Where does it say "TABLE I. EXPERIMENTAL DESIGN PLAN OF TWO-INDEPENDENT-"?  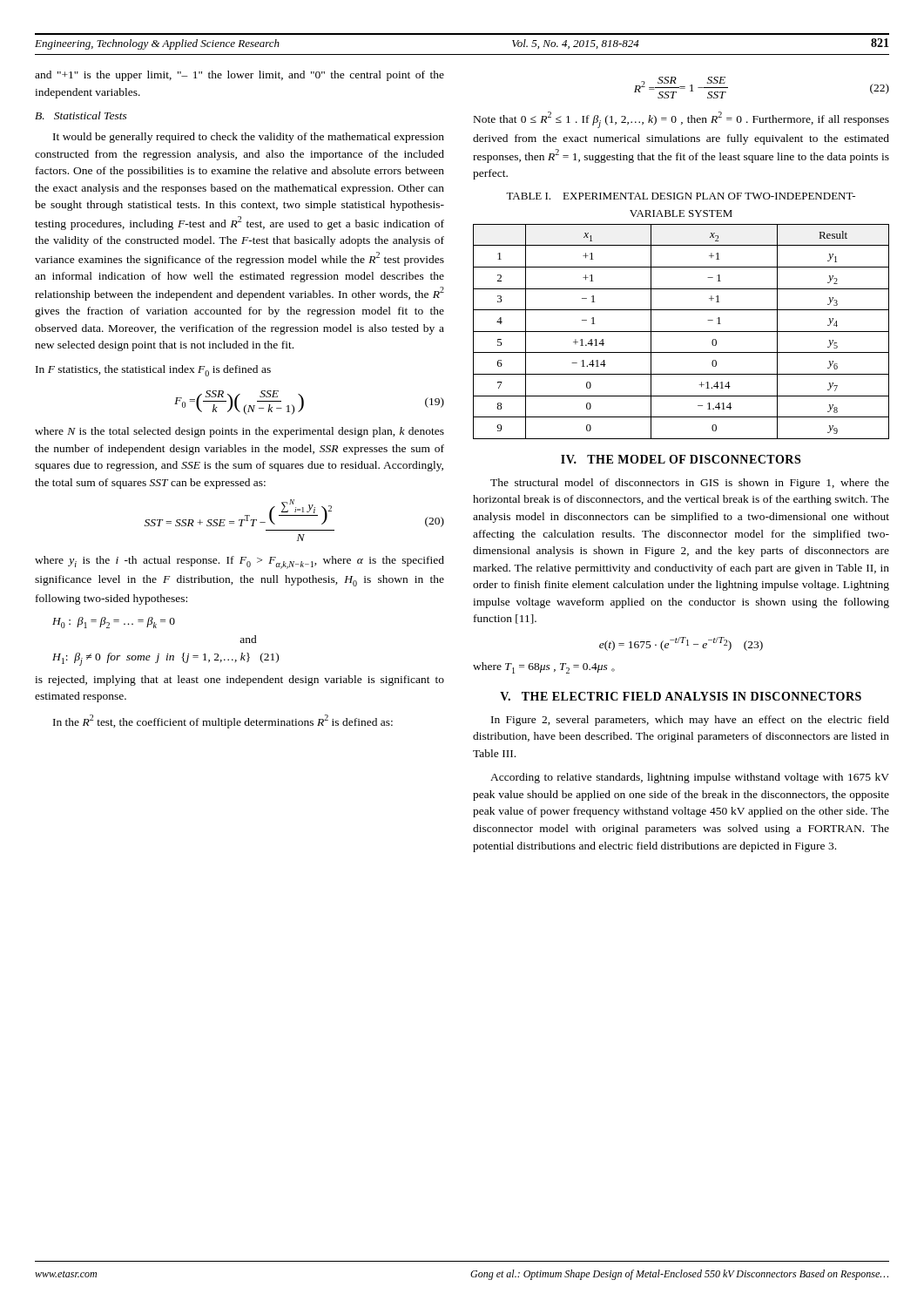point(681,196)
